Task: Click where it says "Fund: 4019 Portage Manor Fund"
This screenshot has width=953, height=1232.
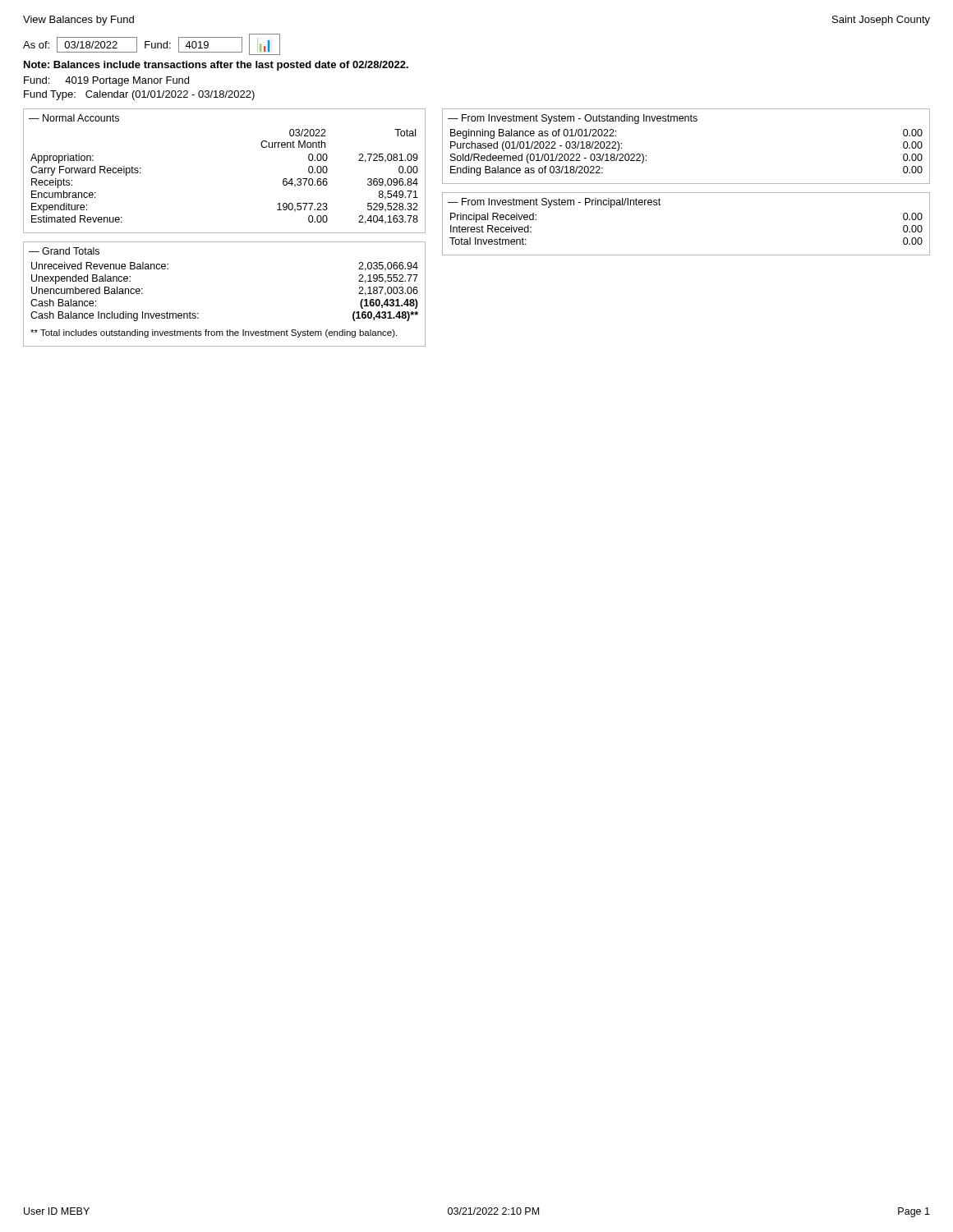Action: [106, 80]
